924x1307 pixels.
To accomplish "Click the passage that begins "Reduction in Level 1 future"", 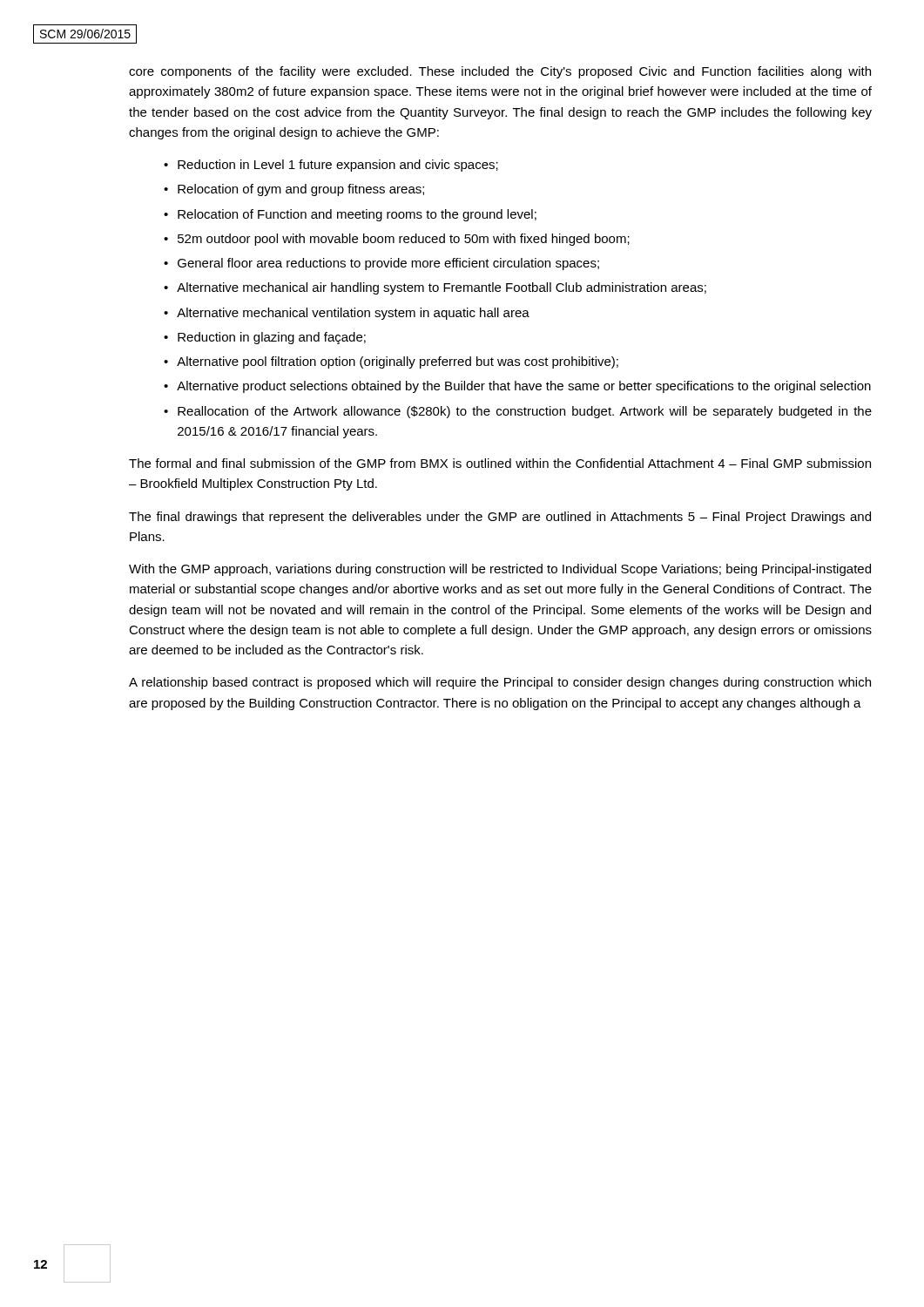I will 338,164.
